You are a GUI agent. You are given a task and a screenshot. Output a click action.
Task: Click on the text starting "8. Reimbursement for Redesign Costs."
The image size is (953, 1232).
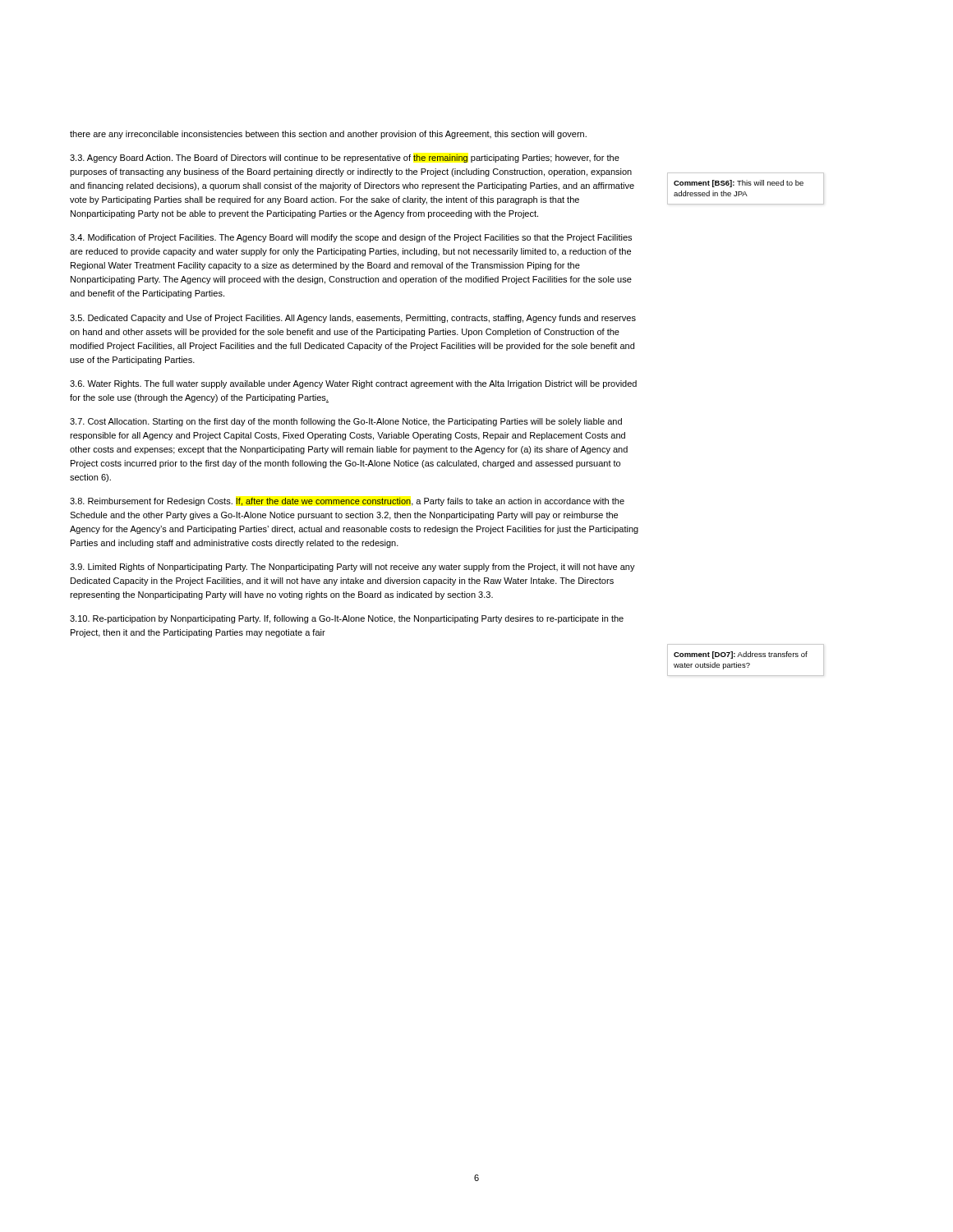pos(354,522)
